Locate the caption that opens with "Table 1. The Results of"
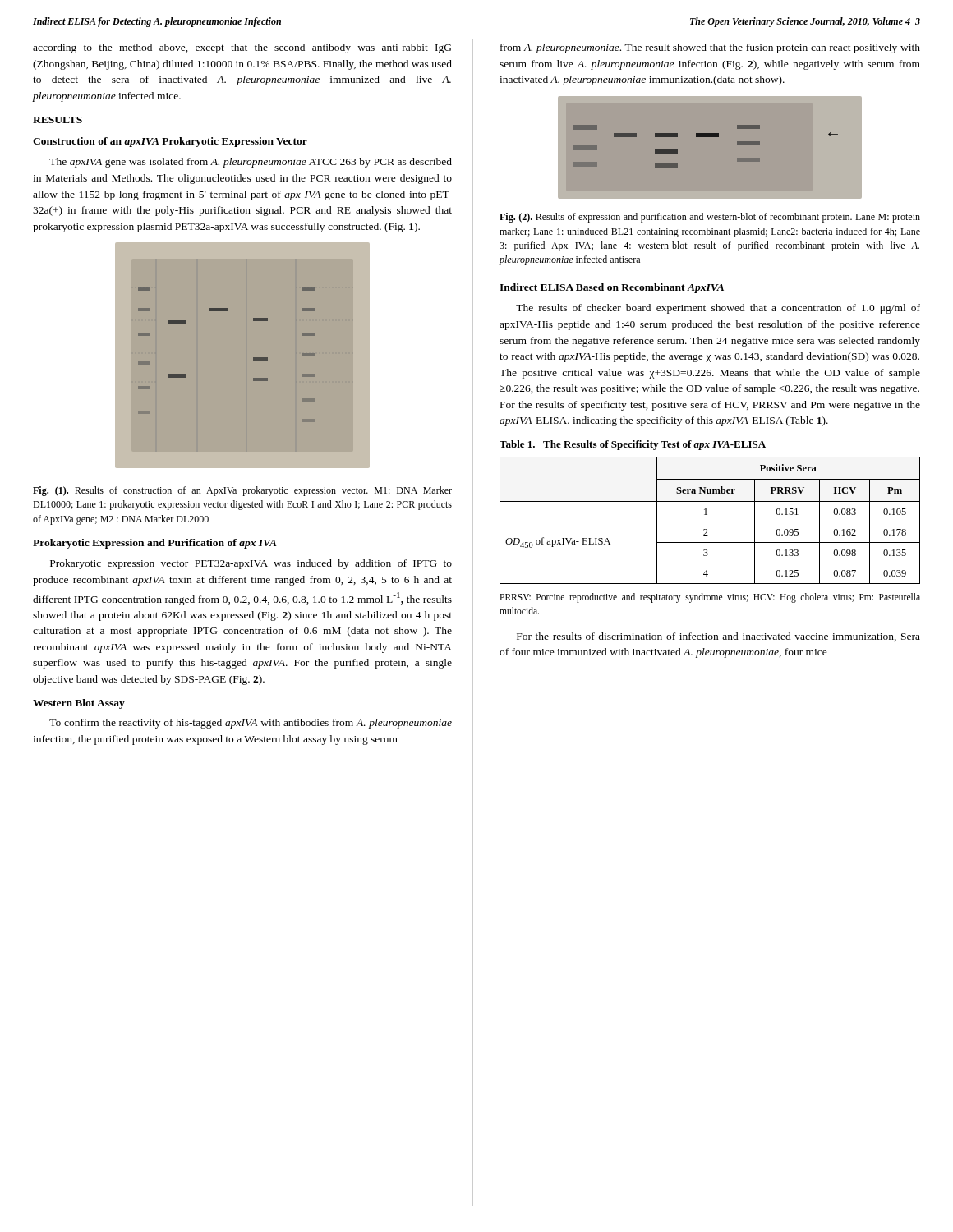 point(633,444)
